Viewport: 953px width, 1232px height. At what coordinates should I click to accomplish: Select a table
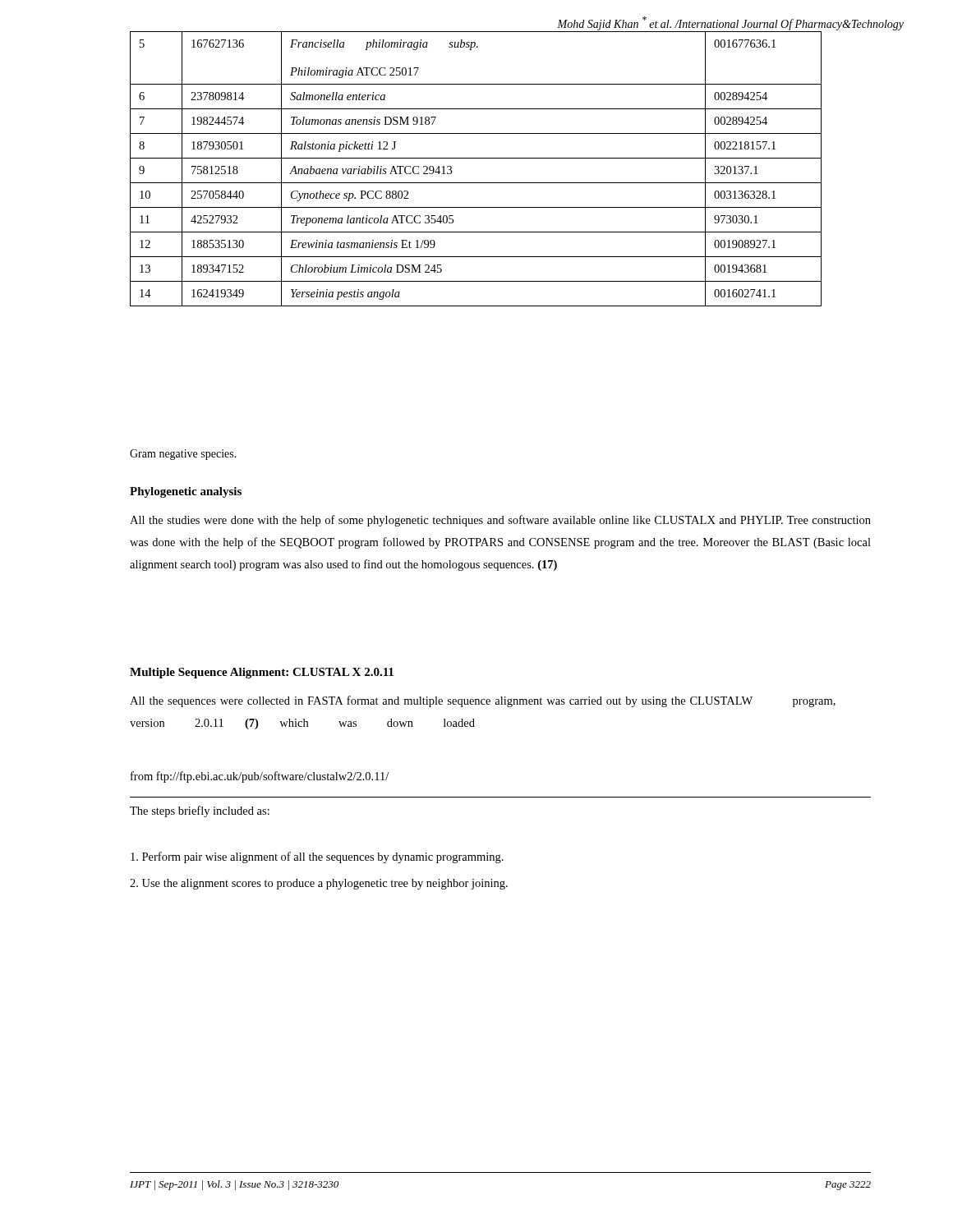[x=476, y=169]
